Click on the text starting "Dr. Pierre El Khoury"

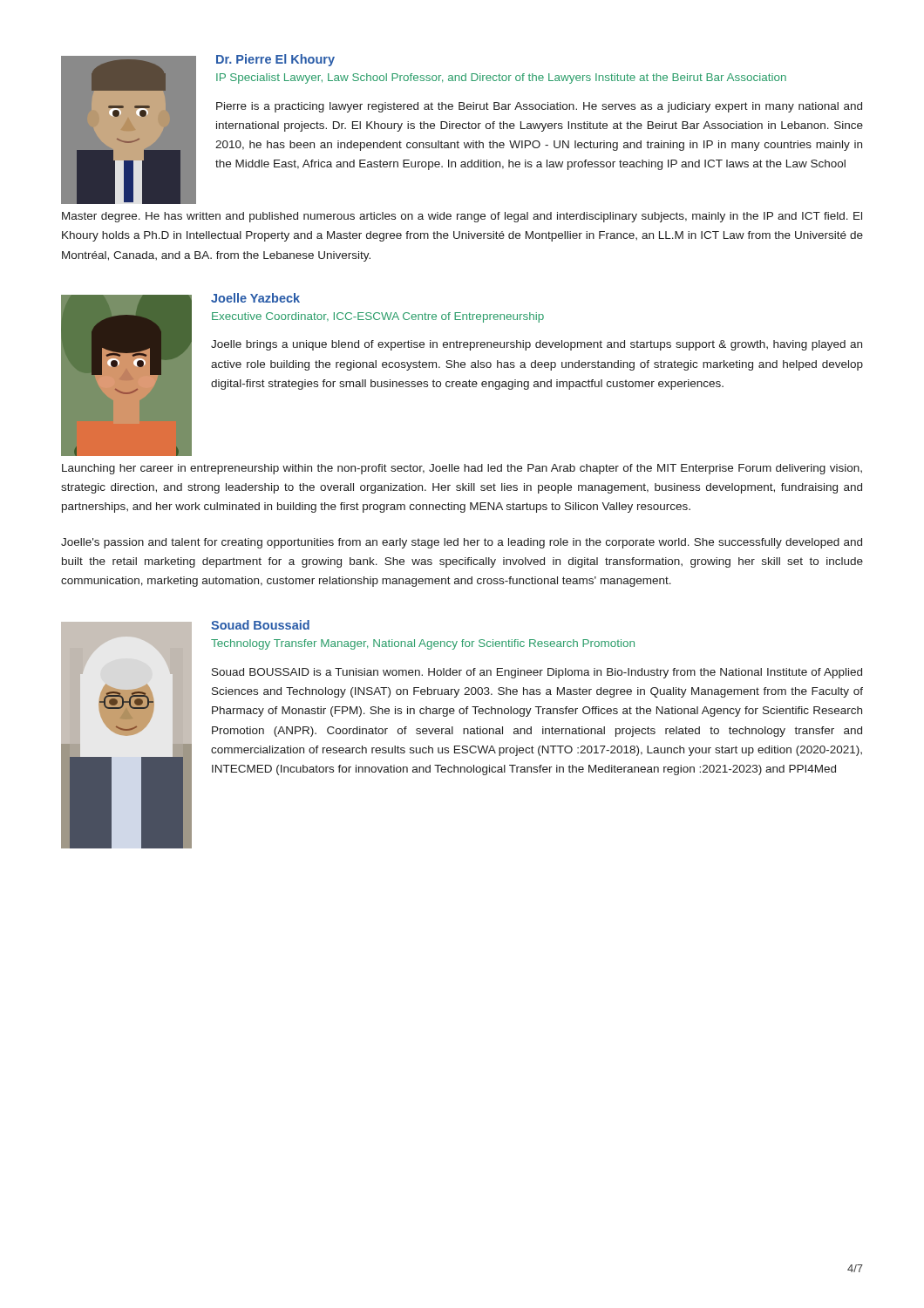[275, 59]
